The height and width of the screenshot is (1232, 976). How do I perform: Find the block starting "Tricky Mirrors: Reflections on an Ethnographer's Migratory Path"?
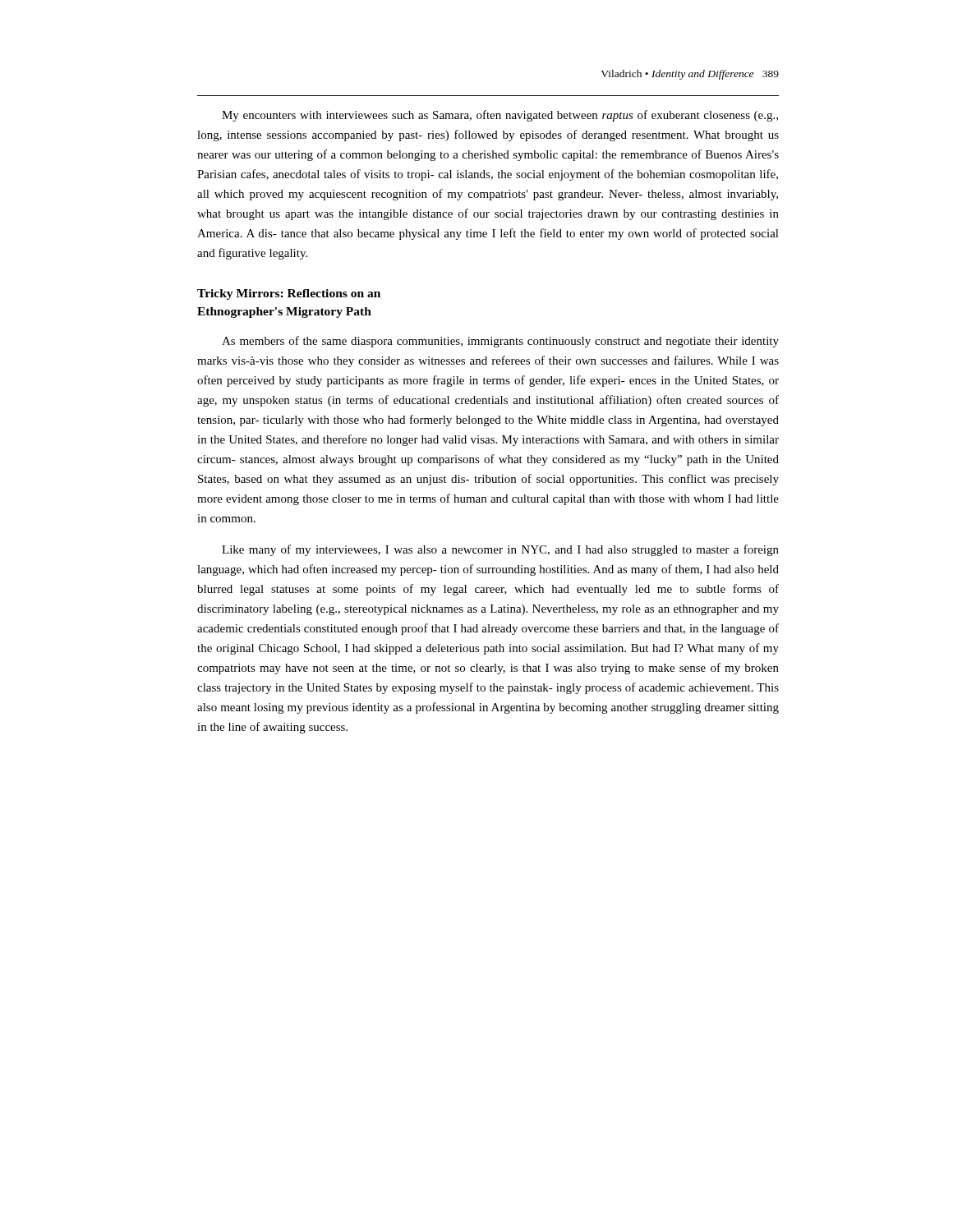[x=289, y=302]
